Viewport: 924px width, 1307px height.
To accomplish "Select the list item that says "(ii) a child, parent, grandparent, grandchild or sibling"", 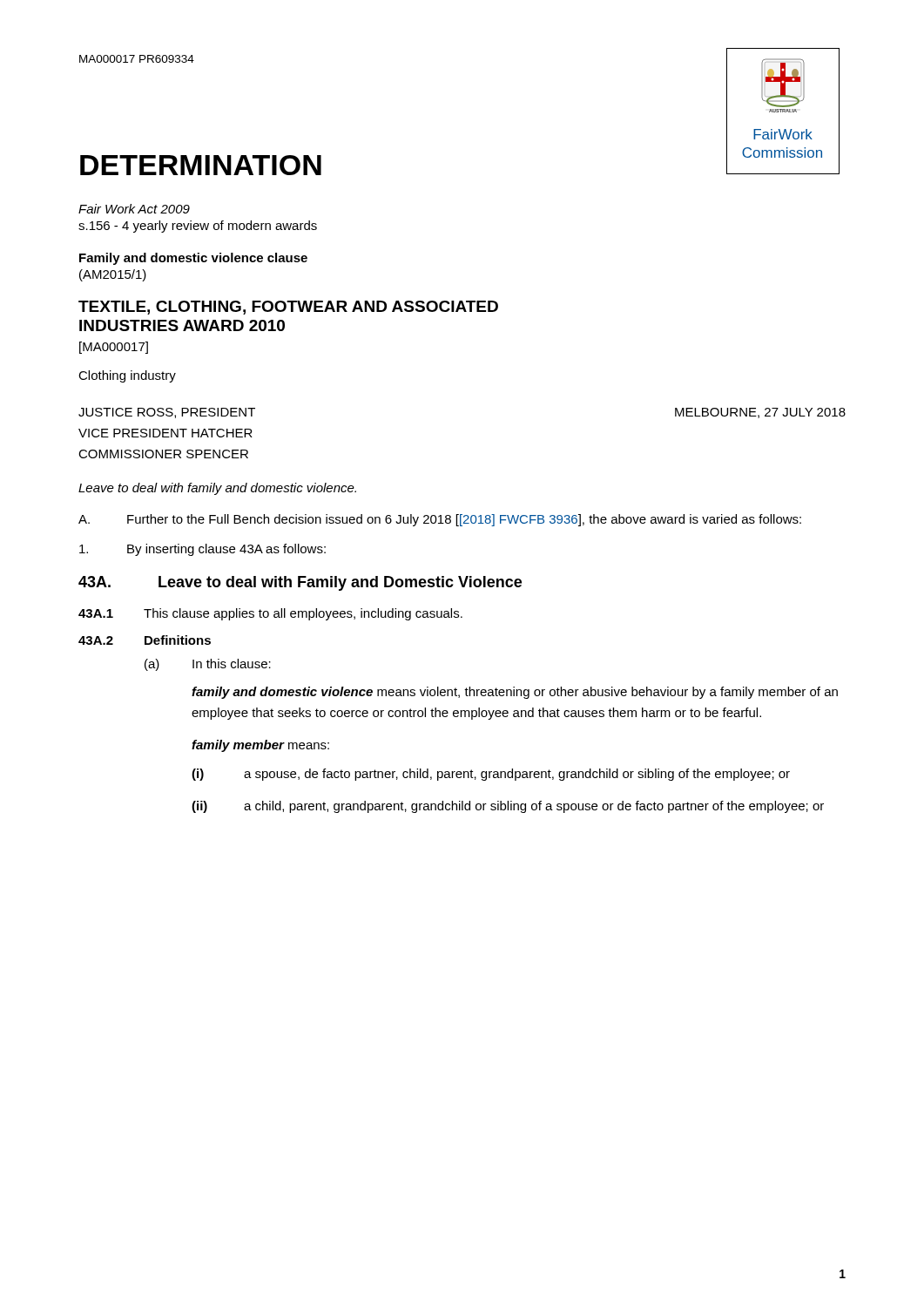I will [x=519, y=806].
